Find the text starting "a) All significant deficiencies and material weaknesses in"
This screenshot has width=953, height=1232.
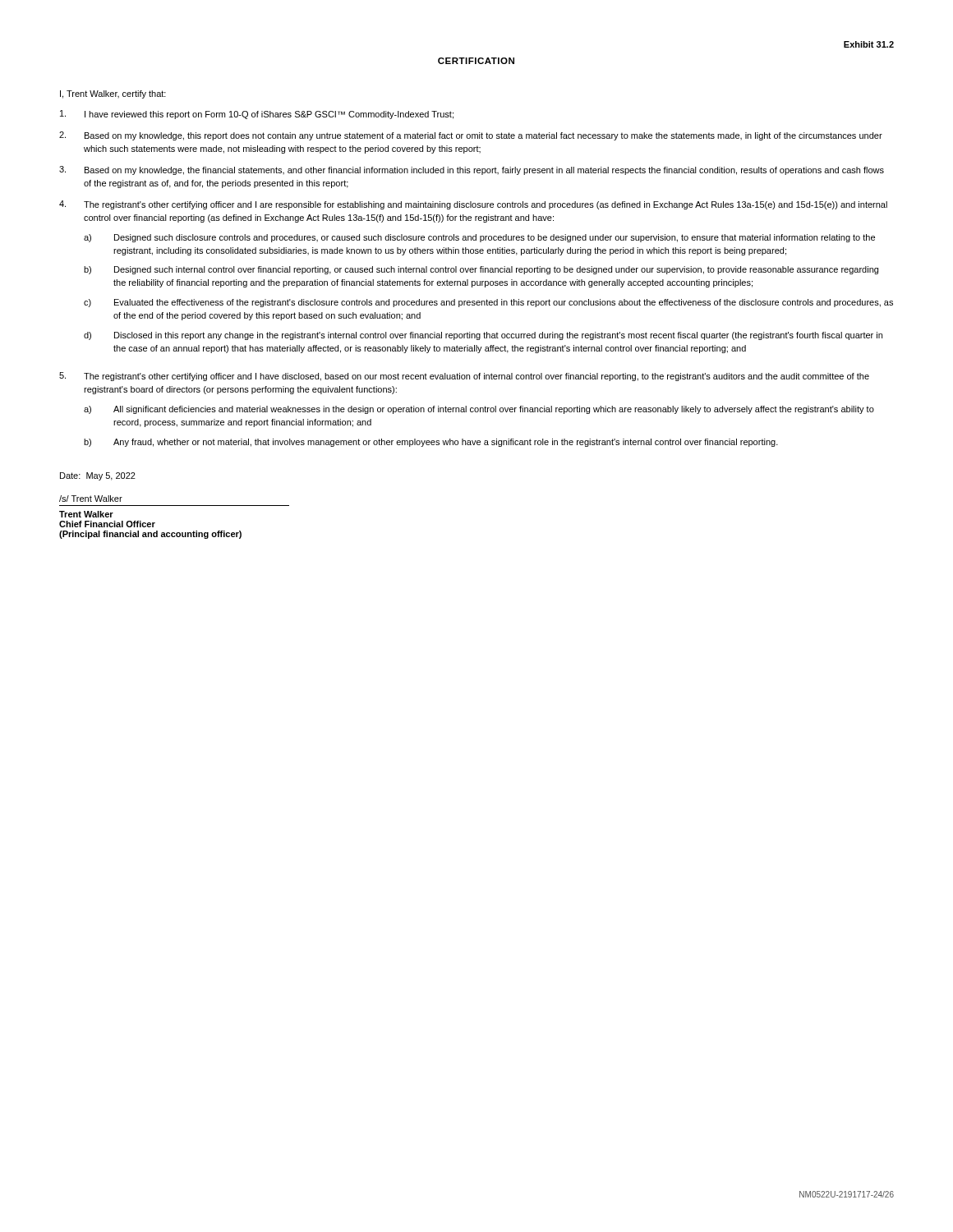click(489, 416)
